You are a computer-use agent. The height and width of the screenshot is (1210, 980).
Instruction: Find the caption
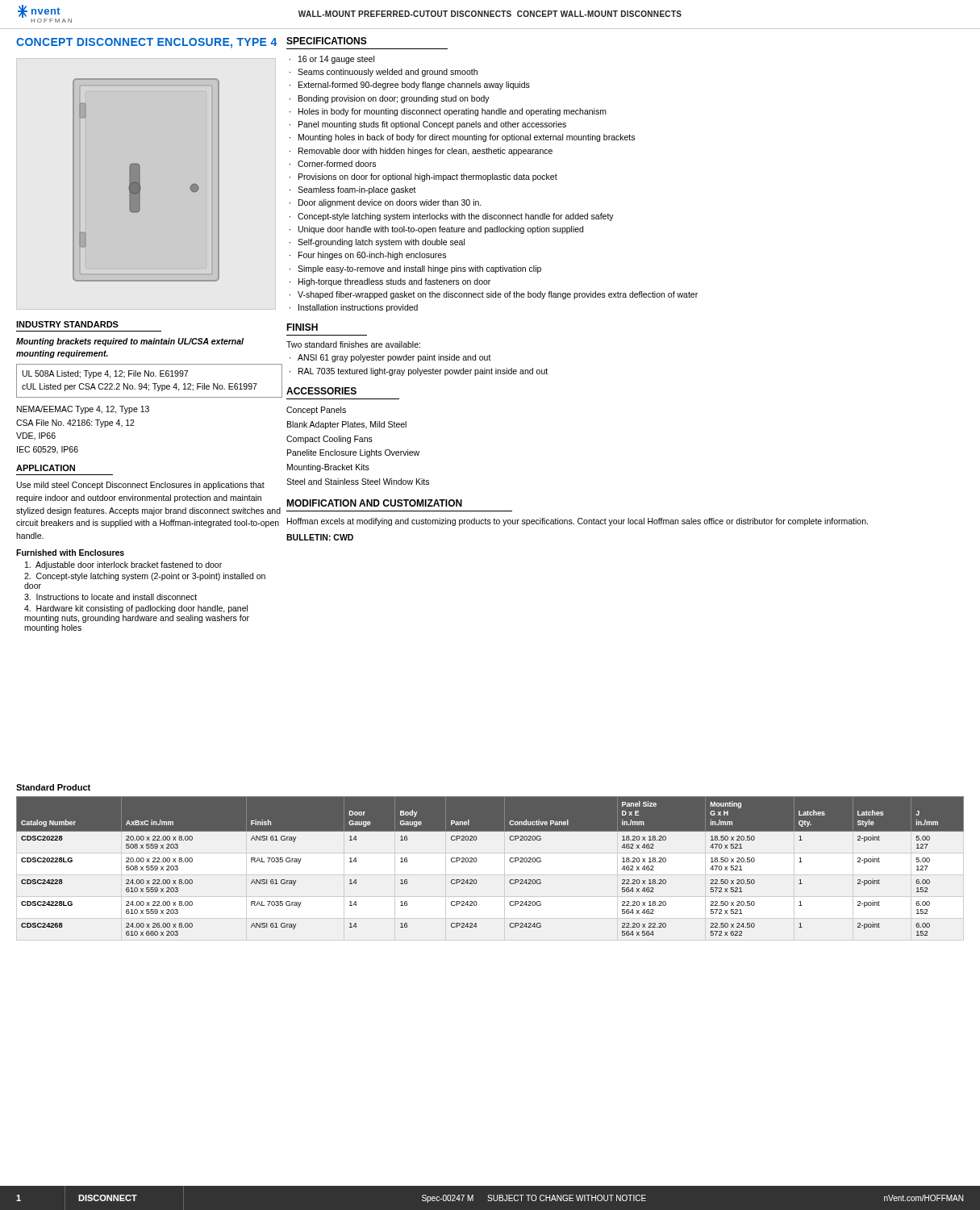[x=53, y=787]
